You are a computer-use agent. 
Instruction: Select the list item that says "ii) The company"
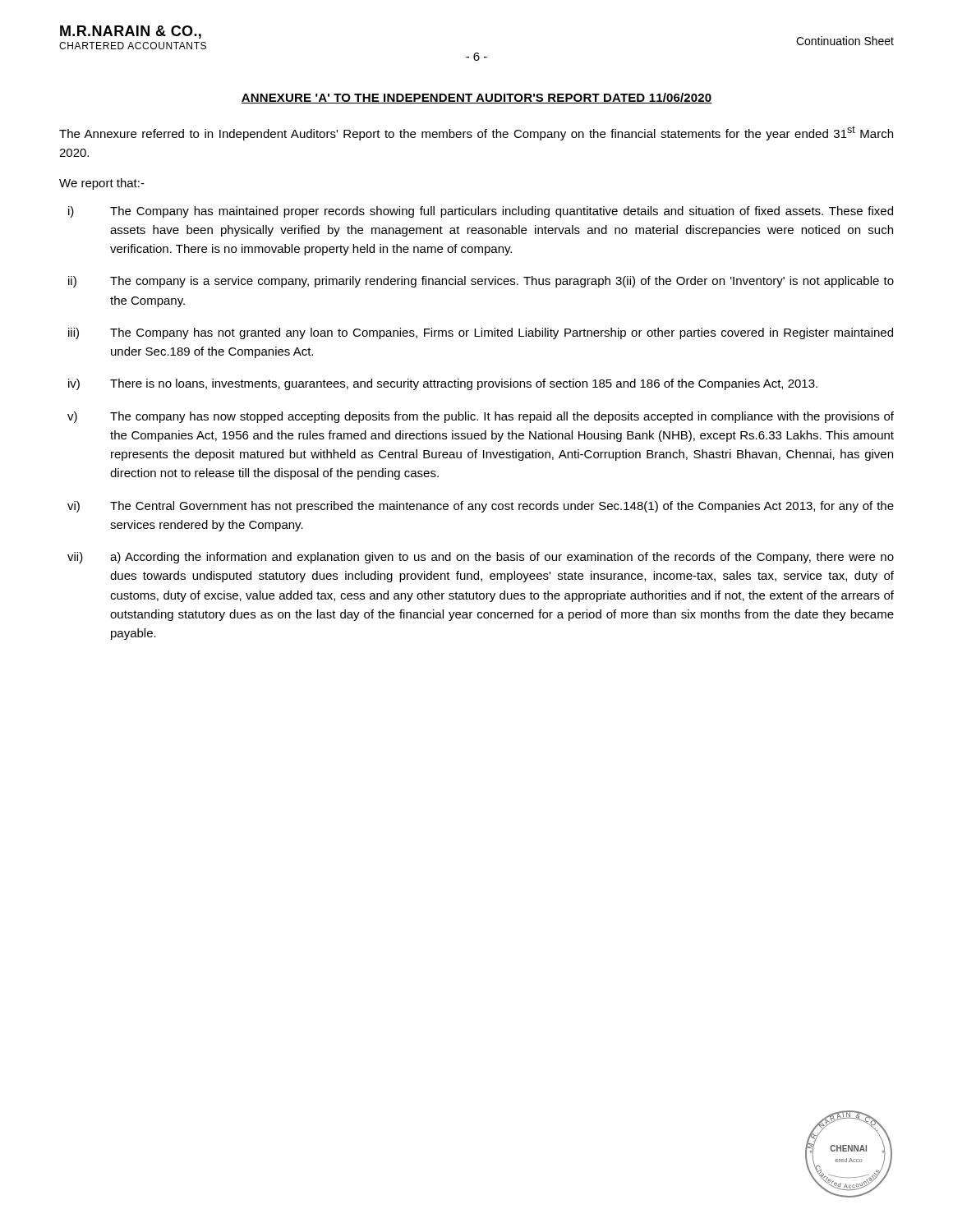pyautogui.click(x=476, y=290)
